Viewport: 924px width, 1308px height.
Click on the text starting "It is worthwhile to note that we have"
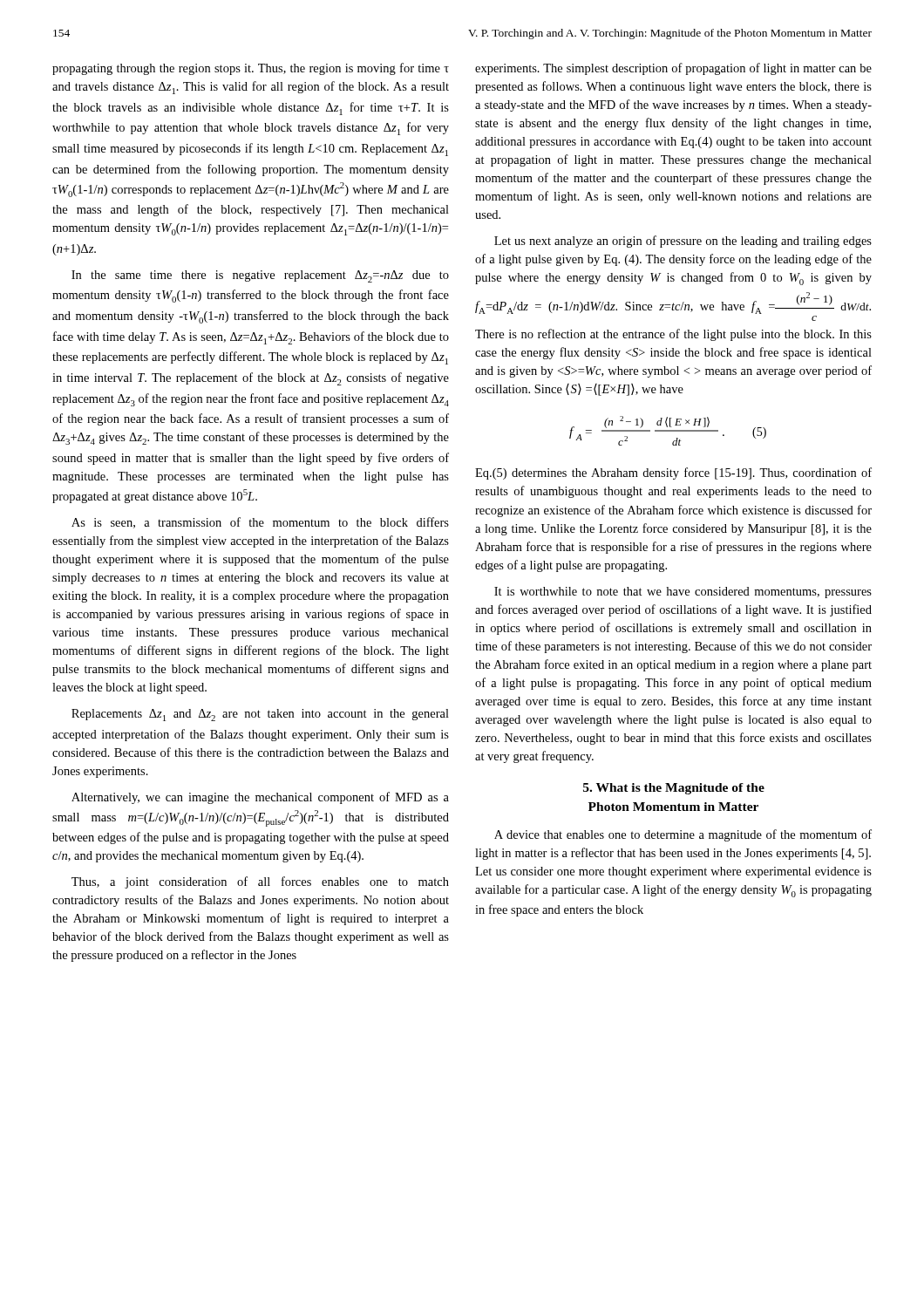(x=673, y=674)
